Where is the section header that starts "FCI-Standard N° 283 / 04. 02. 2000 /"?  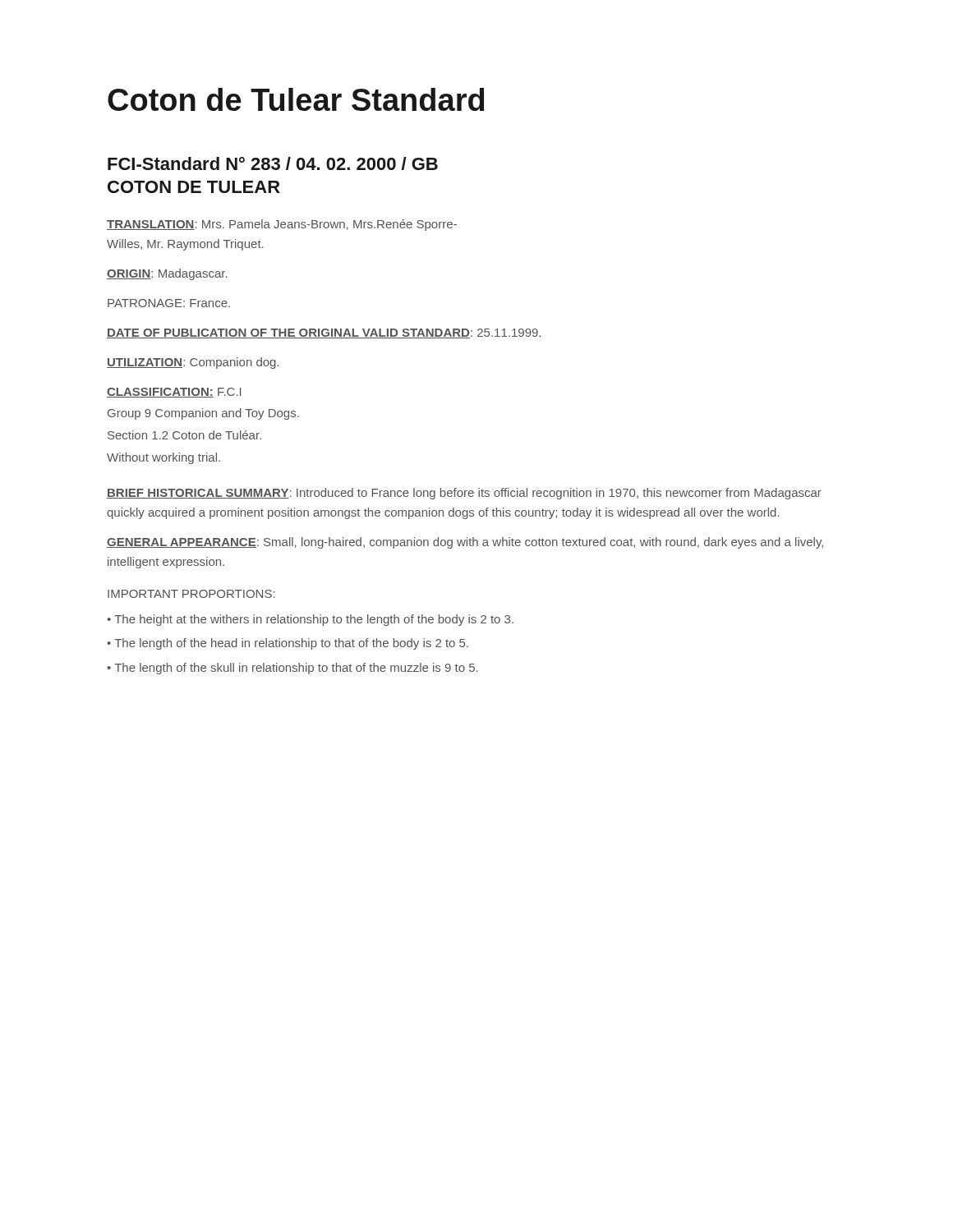tap(273, 163)
